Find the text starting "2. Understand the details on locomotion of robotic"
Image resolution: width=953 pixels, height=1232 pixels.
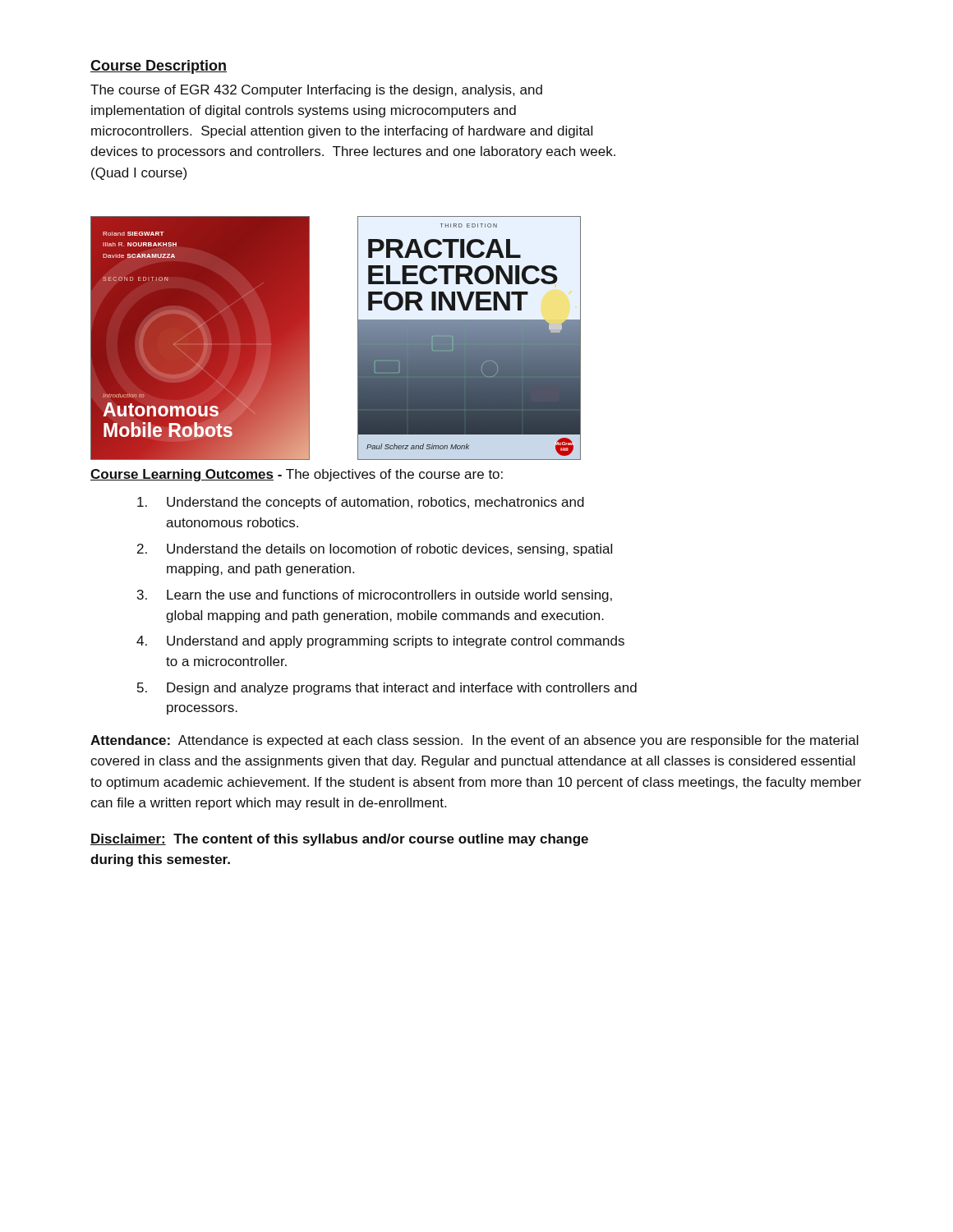click(375, 560)
